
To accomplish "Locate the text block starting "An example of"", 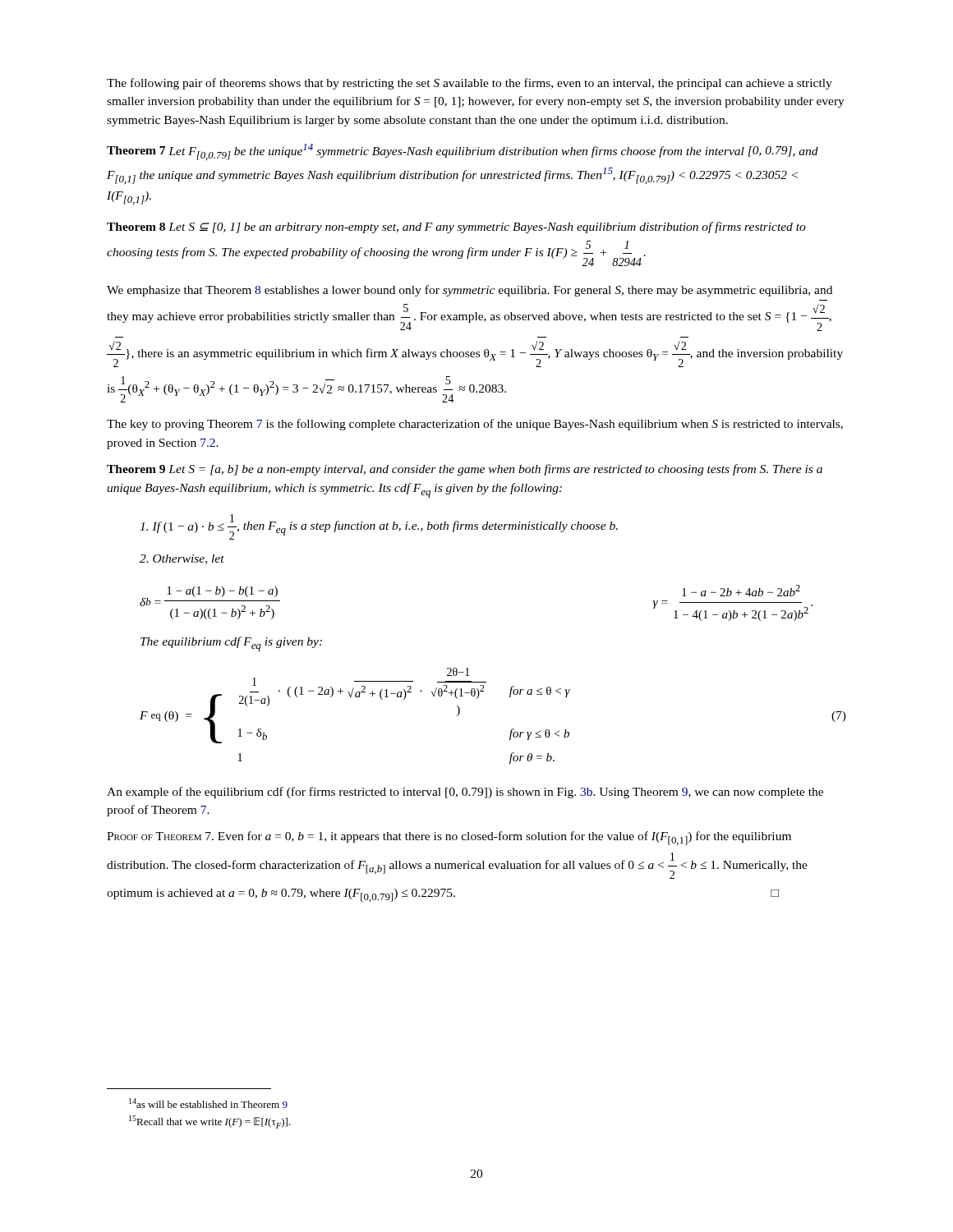I will click(x=476, y=801).
